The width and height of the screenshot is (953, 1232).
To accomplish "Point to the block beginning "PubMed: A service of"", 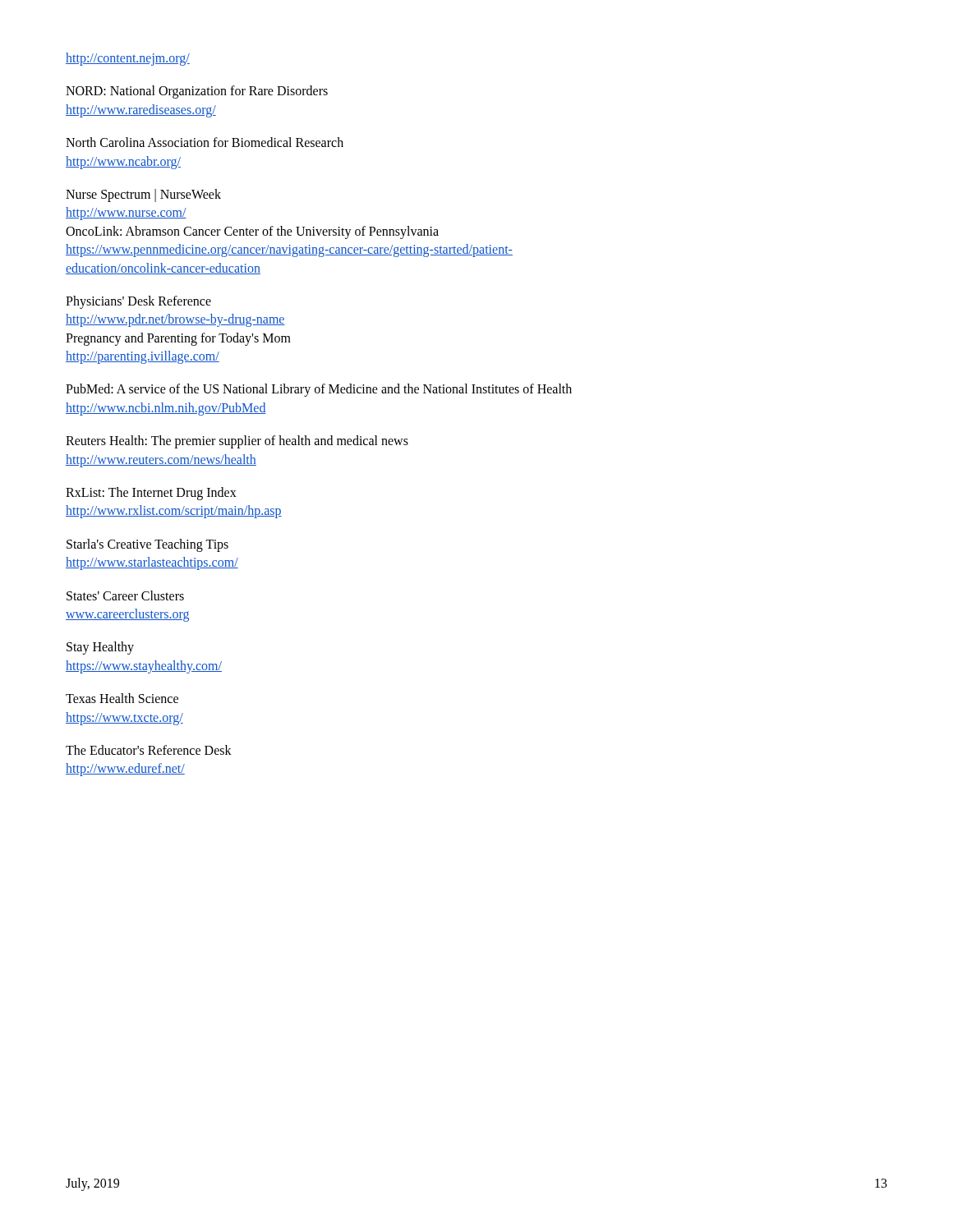I will coord(476,398).
